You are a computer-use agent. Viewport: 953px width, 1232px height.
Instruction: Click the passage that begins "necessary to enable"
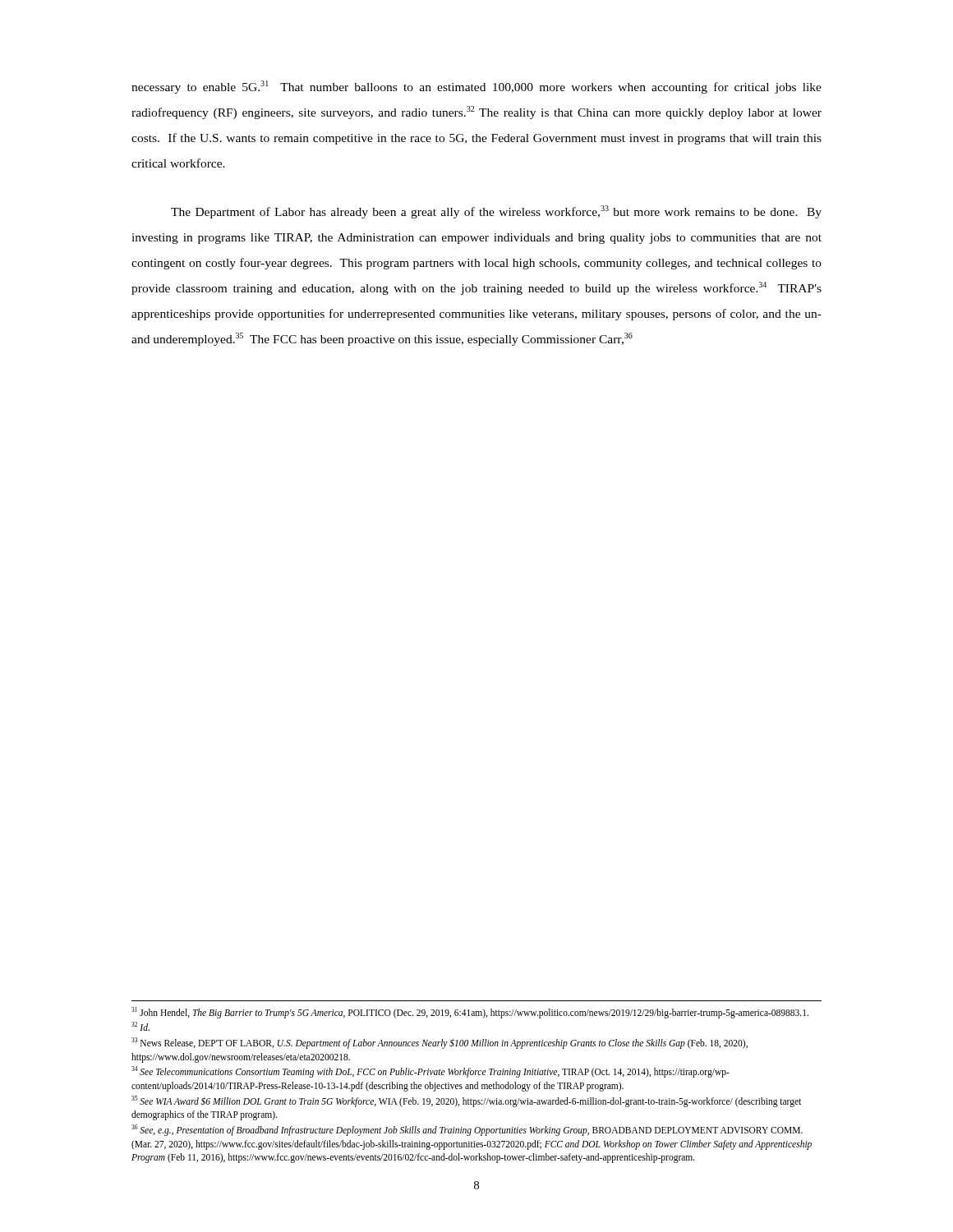[476, 125]
